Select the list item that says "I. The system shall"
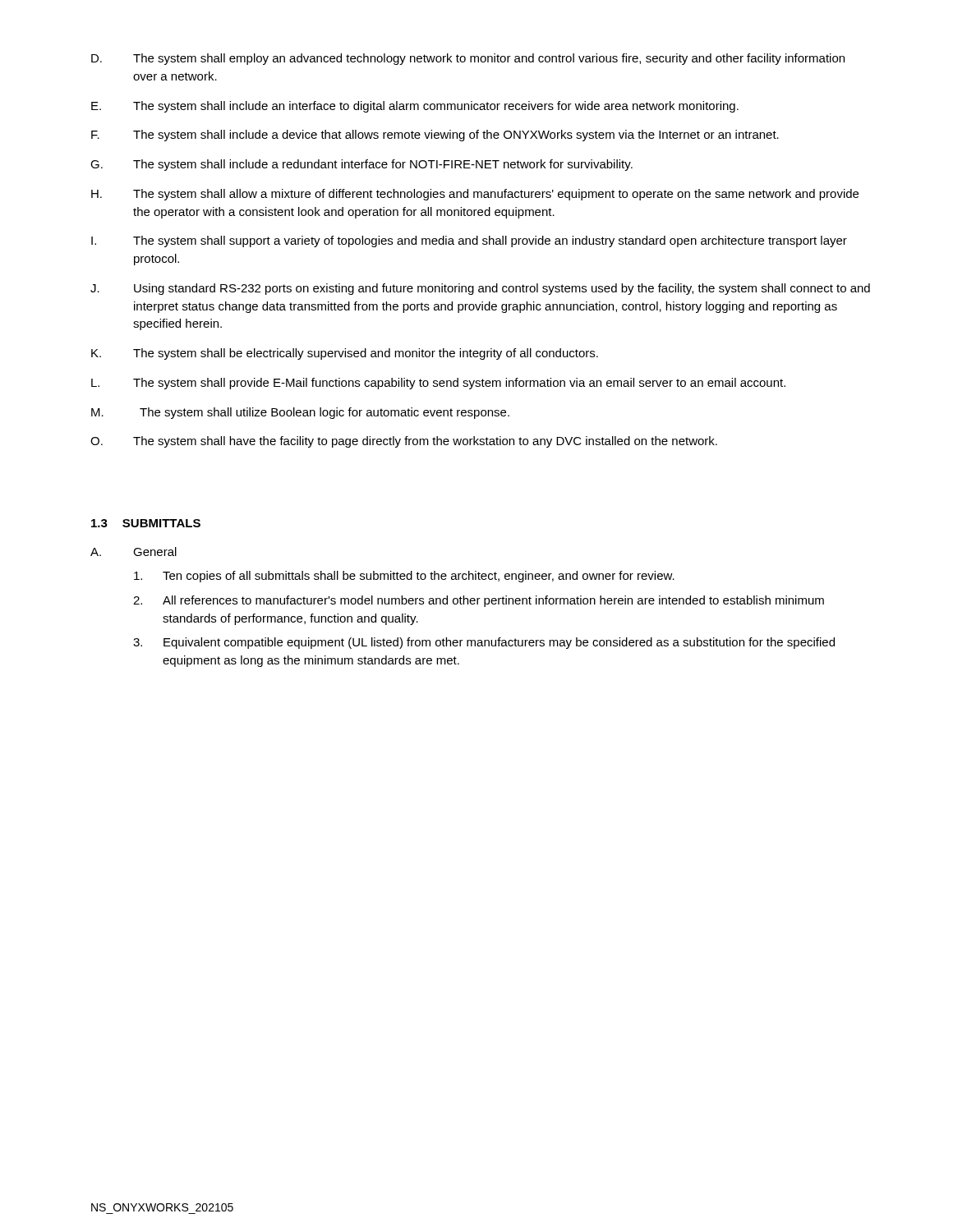The image size is (953, 1232). (x=481, y=250)
